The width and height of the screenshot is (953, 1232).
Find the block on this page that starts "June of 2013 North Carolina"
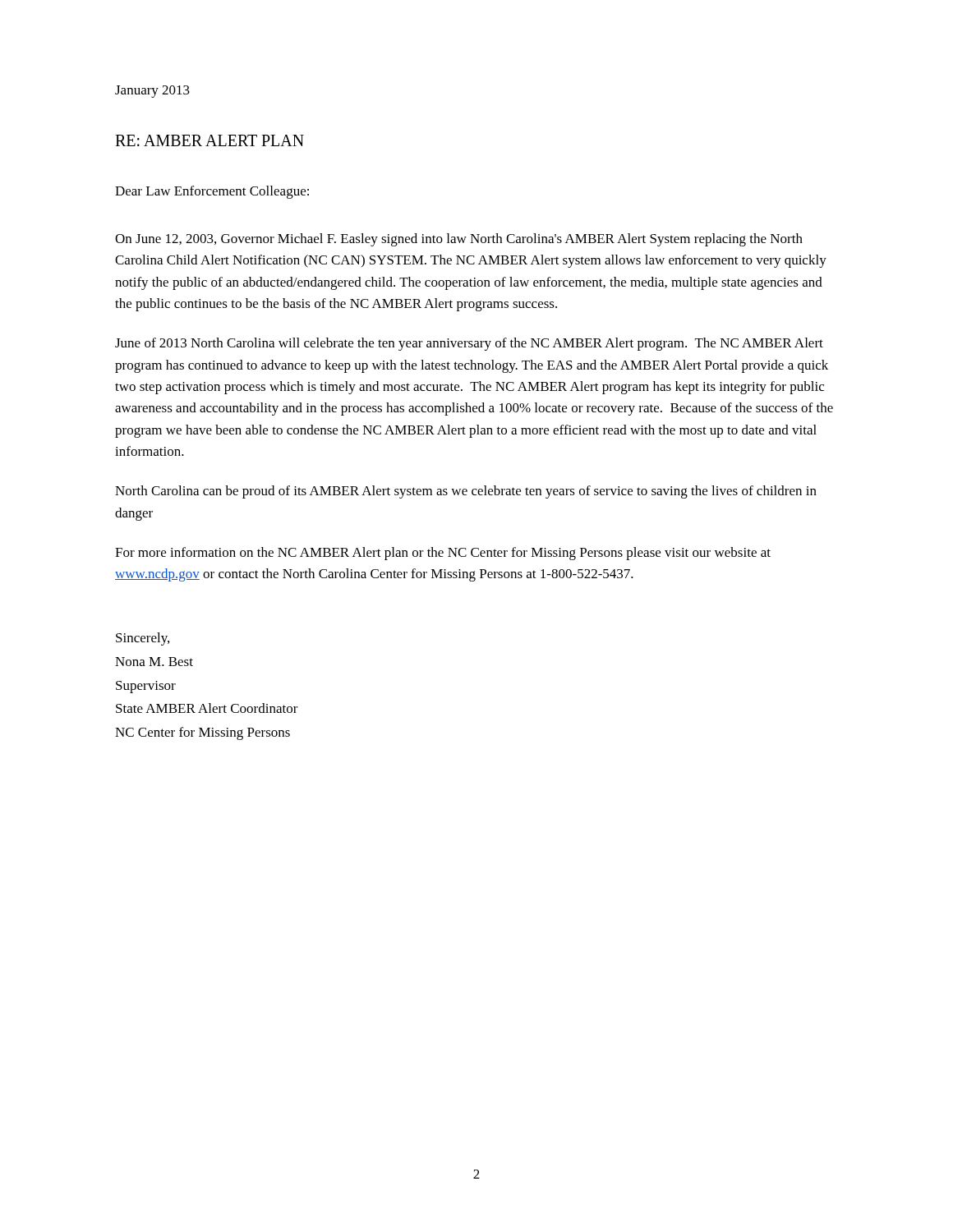click(x=474, y=397)
